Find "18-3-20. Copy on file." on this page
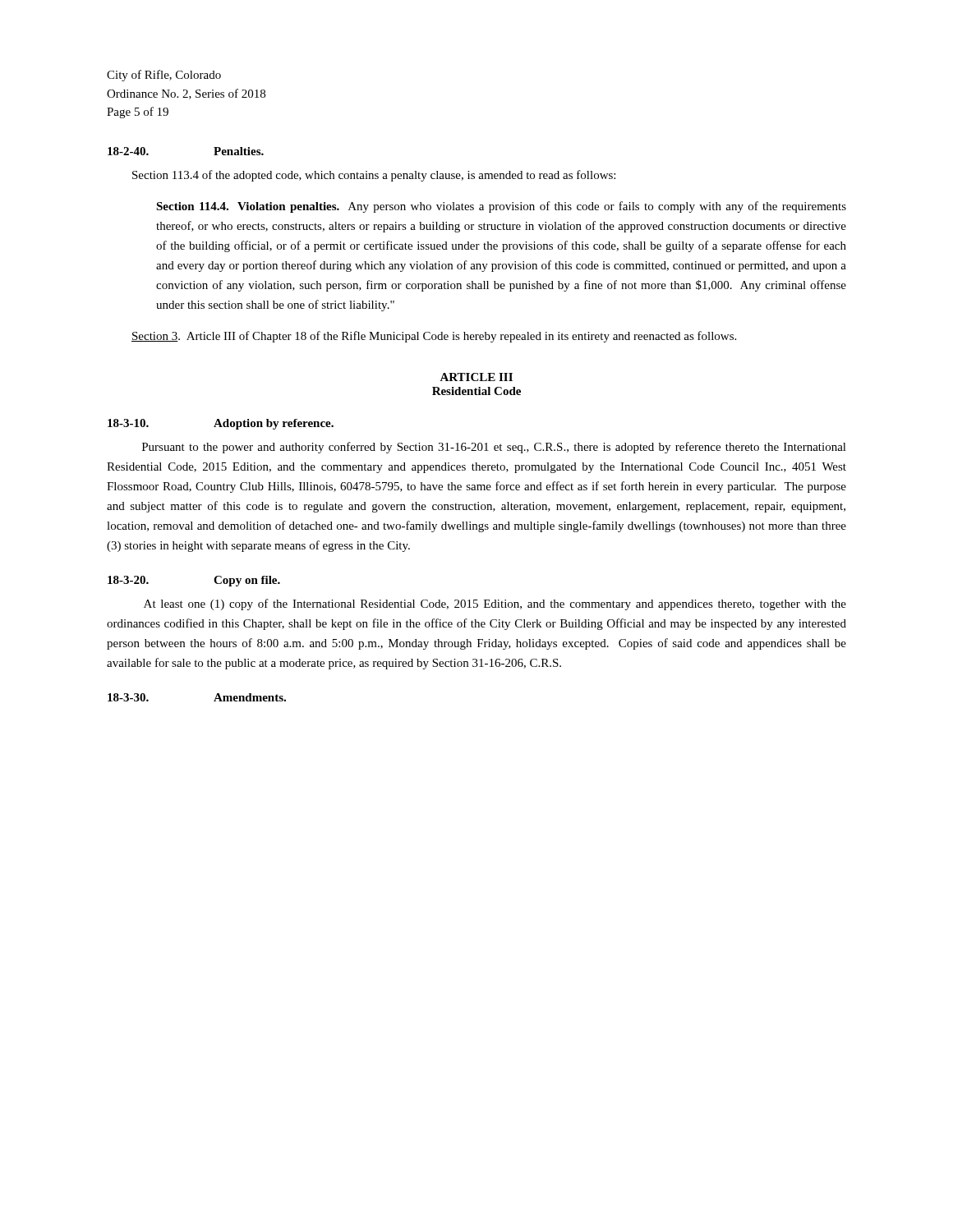 (121, 581)
